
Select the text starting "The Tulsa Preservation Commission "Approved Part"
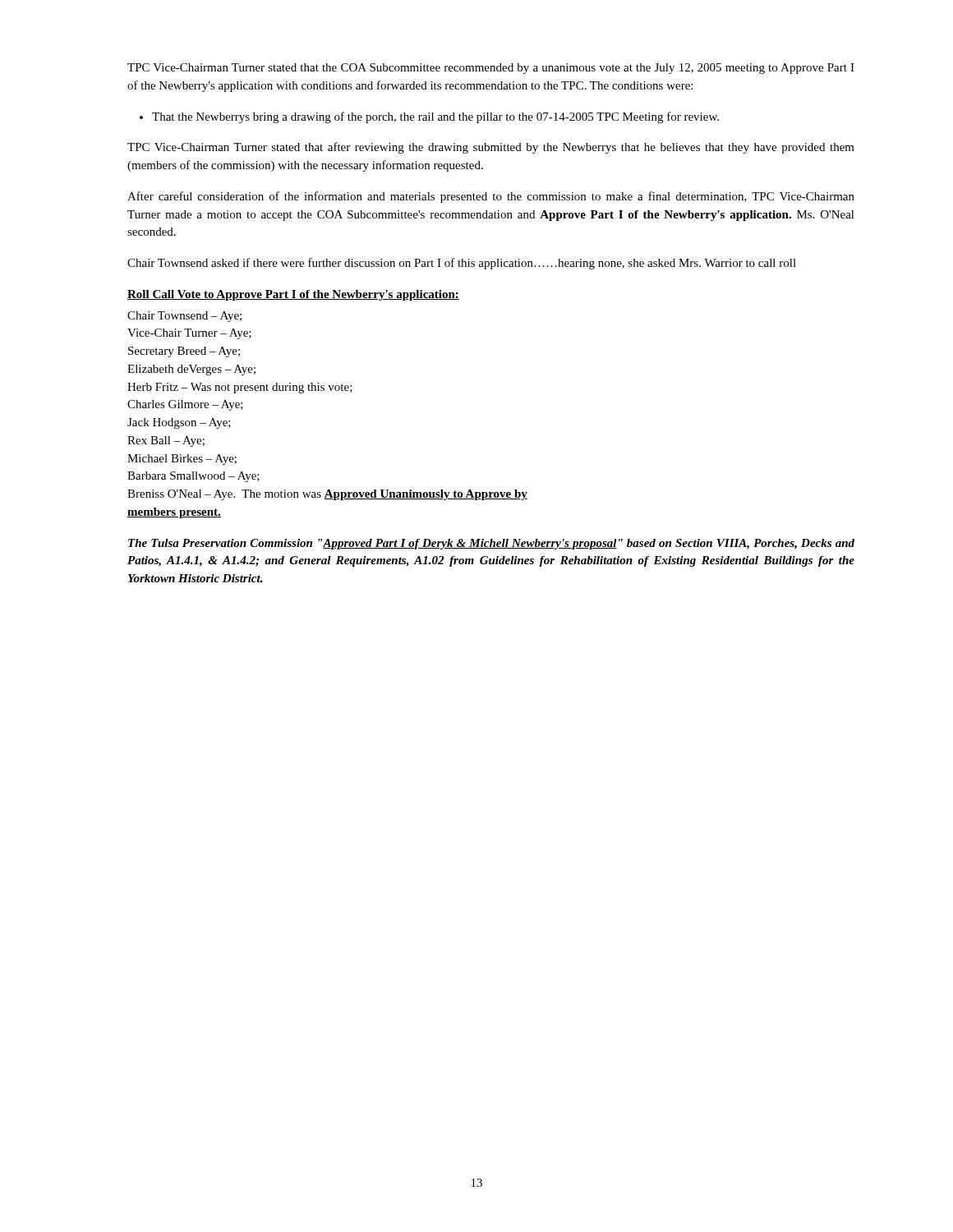coord(491,560)
